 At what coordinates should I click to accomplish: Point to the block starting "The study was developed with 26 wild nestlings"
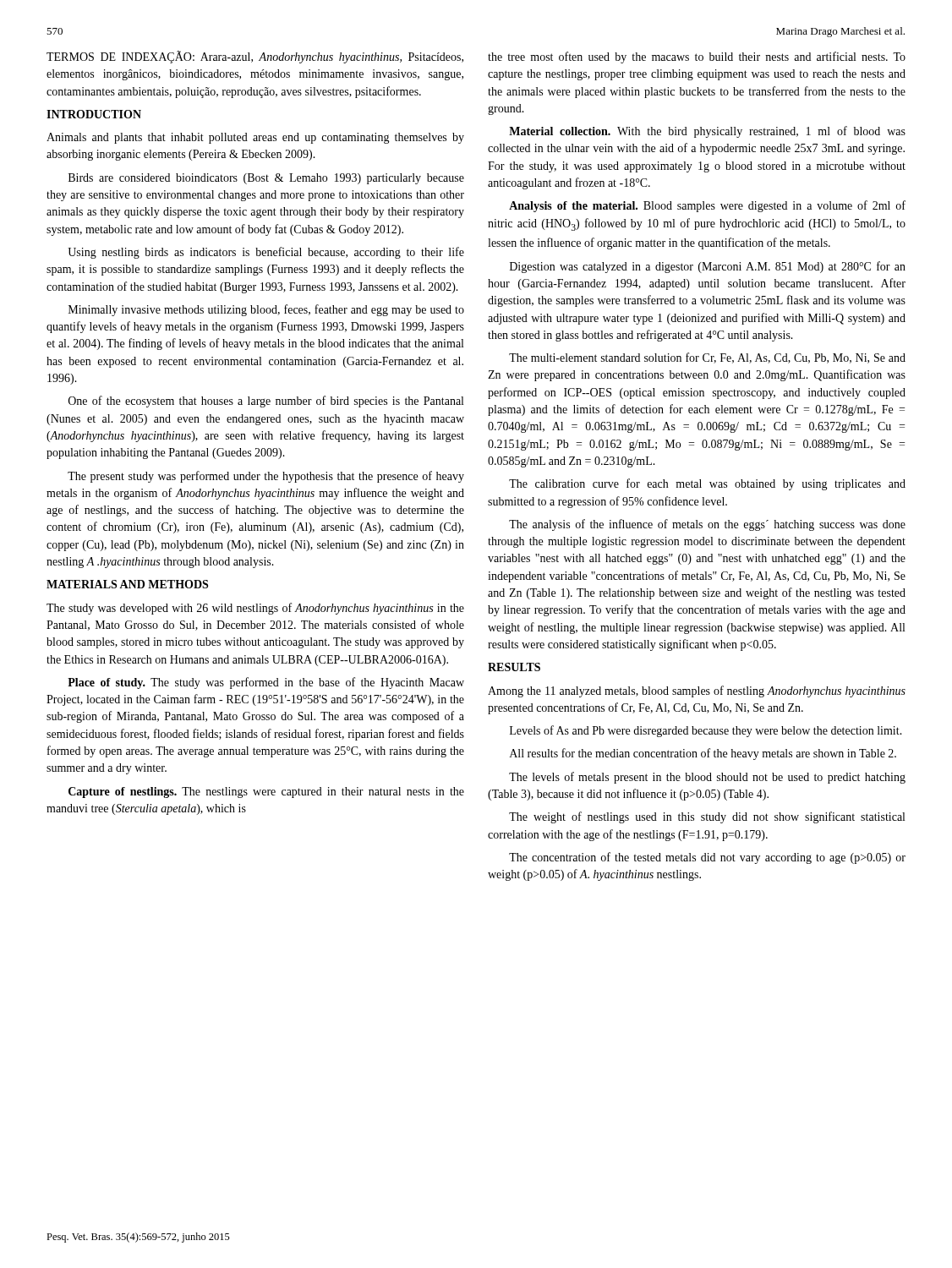click(255, 709)
